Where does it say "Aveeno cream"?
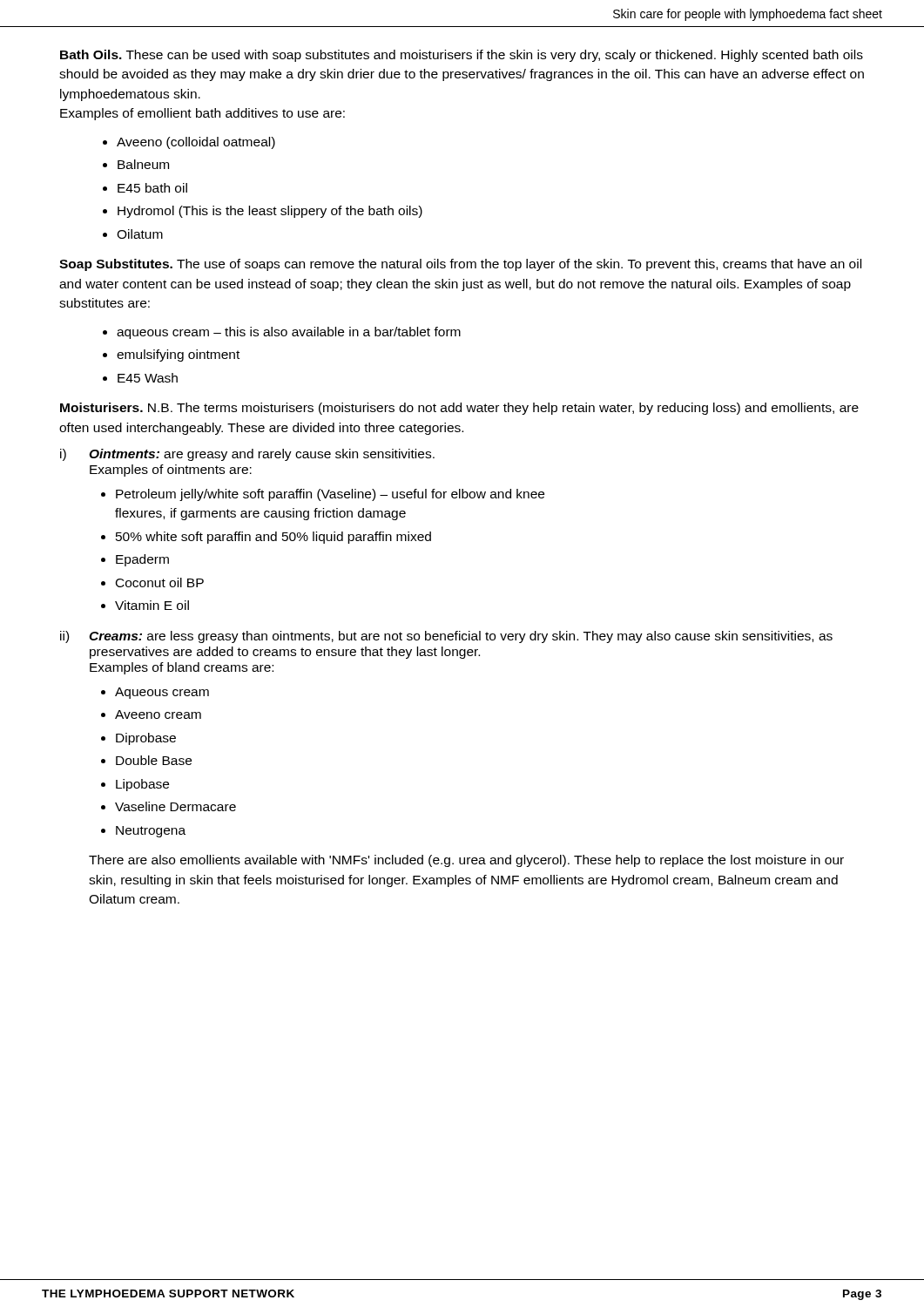 point(158,714)
